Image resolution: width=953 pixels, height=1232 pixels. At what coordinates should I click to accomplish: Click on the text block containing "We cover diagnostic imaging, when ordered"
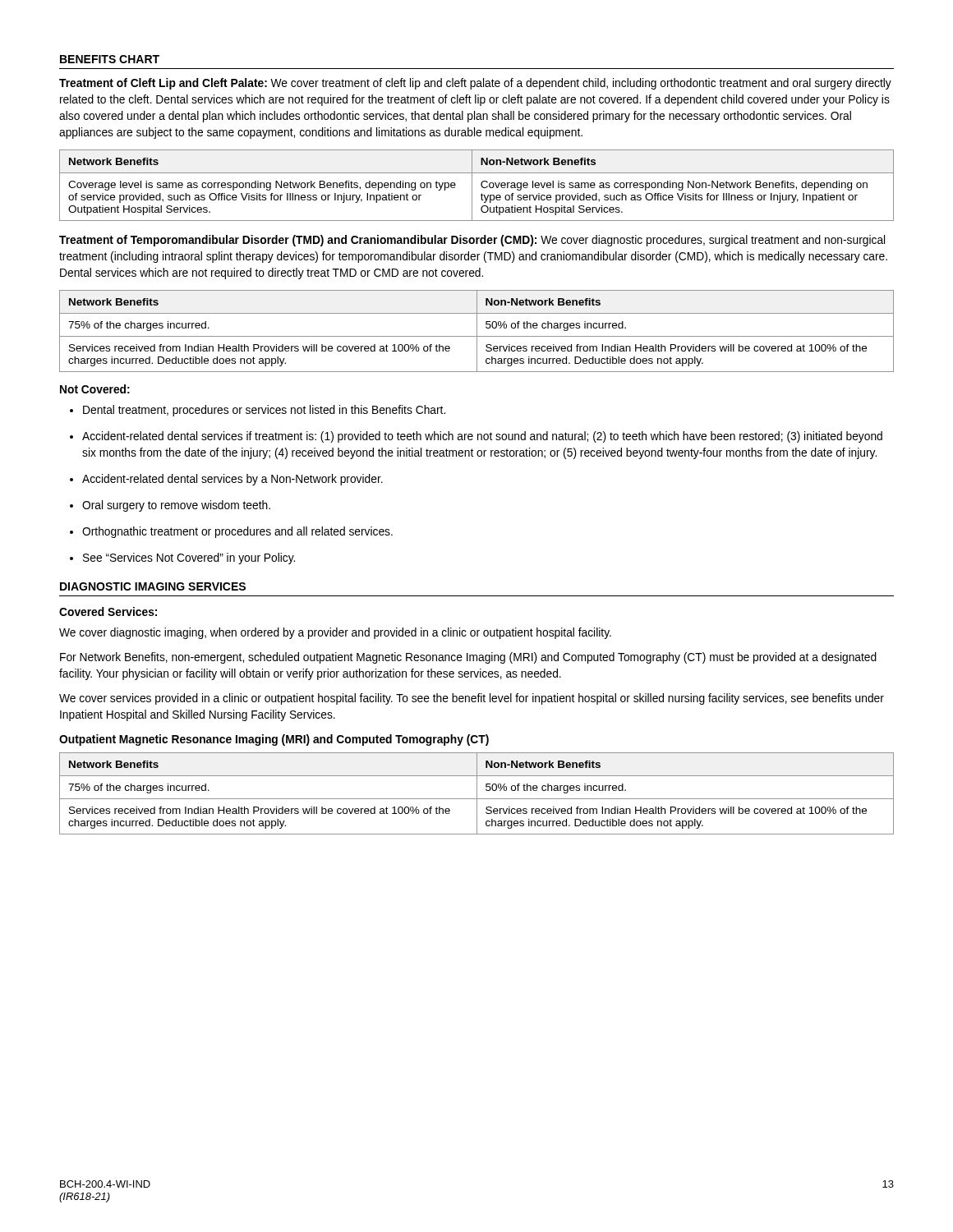[x=336, y=633]
